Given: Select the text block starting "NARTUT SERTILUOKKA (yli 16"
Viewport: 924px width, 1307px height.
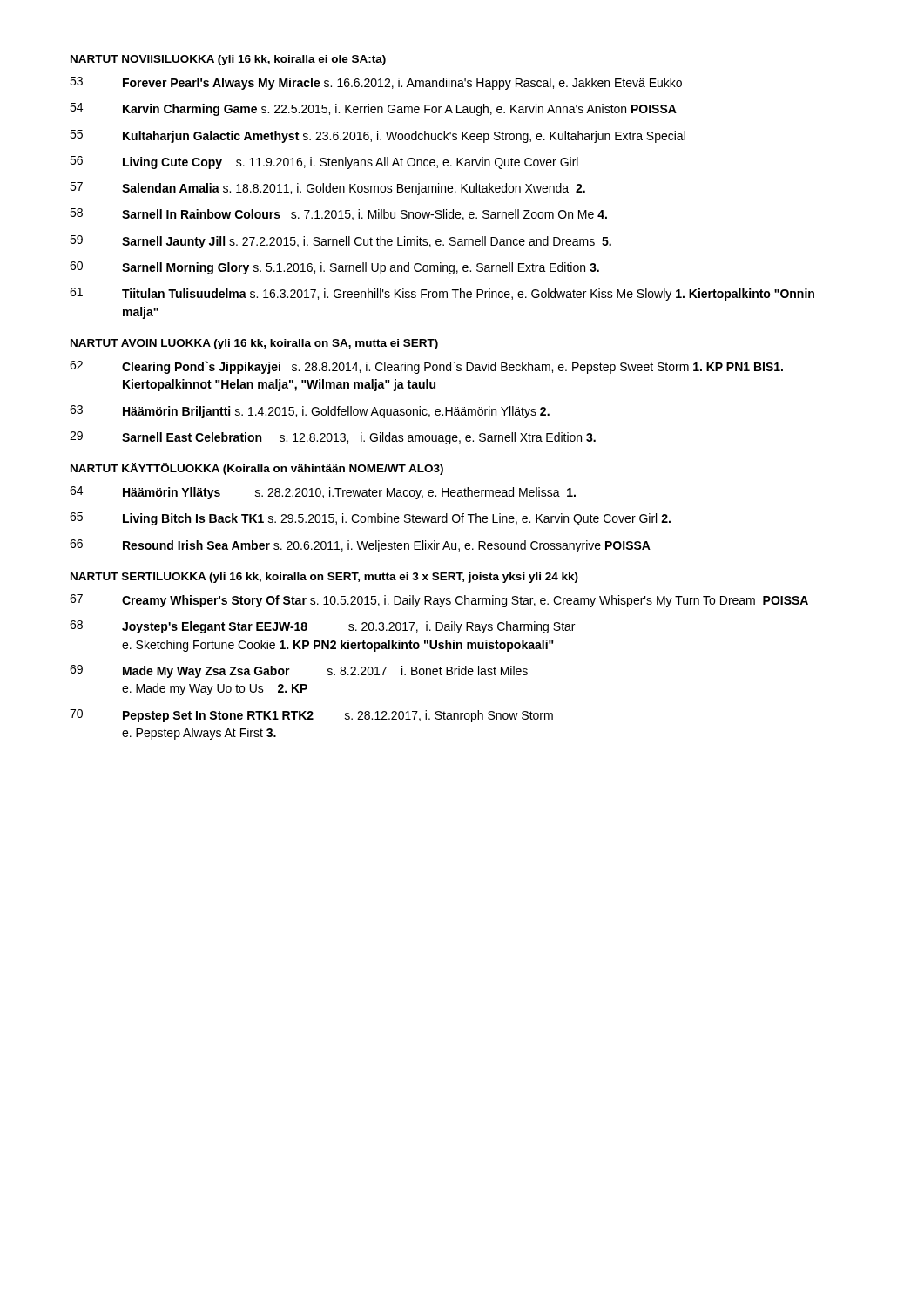Looking at the screenshot, I should tap(324, 576).
